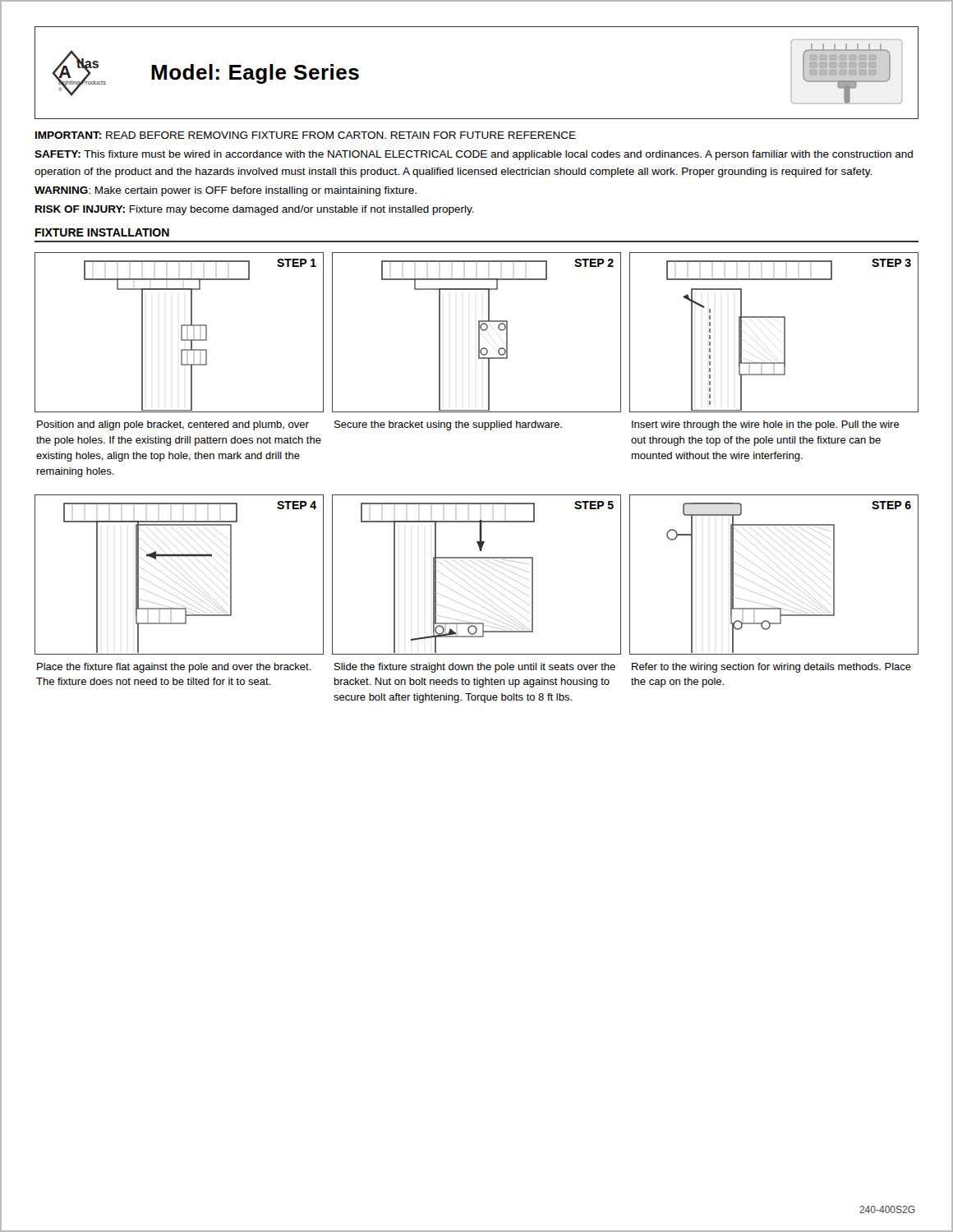The image size is (953, 1232).
Task: Locate the caption that opens with "Slide the fixture straight down the"
Action: coord(475,682)
